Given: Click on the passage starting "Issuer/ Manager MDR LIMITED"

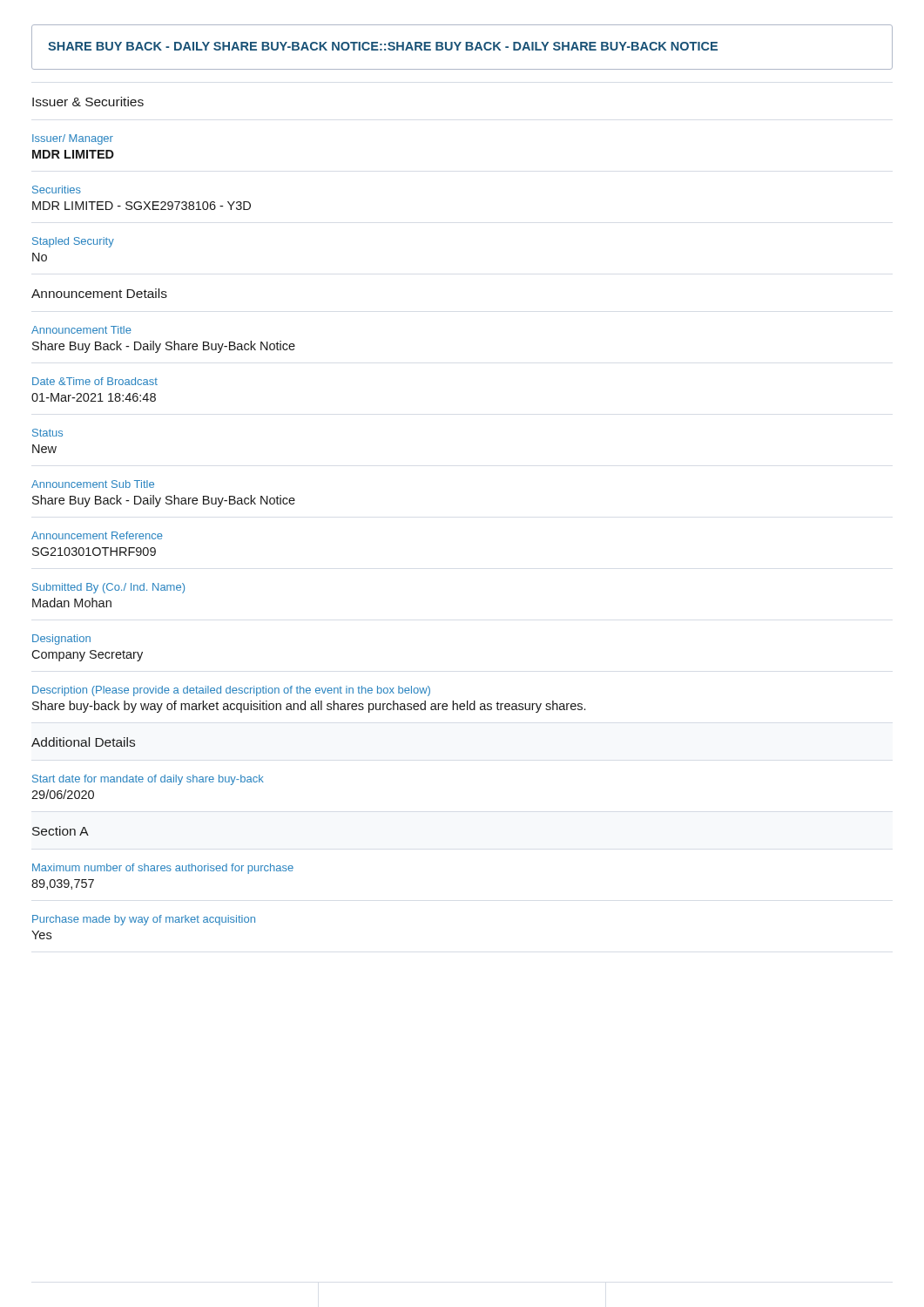Looking at the screenshot, I should (73, 139).
